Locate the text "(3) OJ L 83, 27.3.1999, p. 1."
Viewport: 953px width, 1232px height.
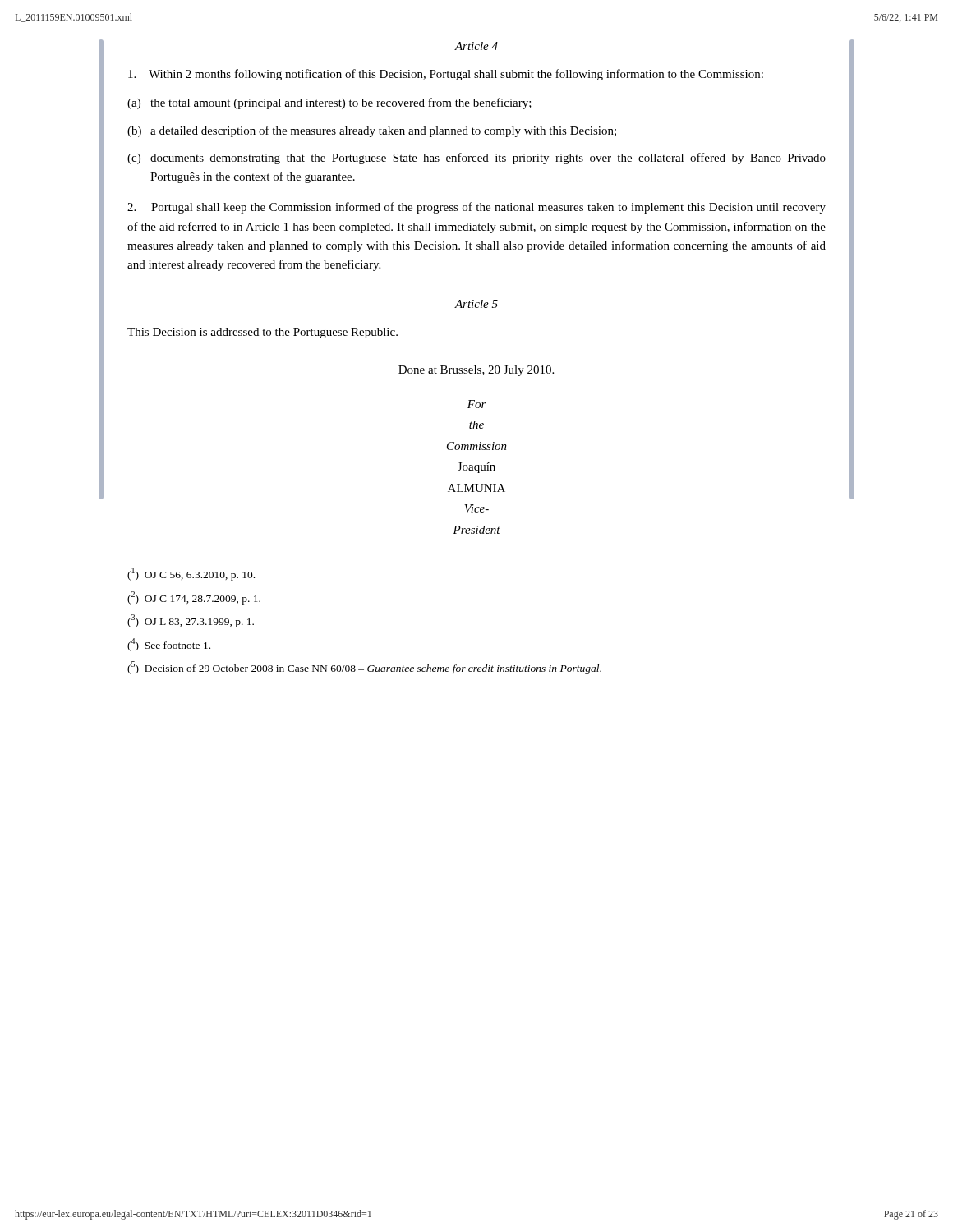point(191,620)
